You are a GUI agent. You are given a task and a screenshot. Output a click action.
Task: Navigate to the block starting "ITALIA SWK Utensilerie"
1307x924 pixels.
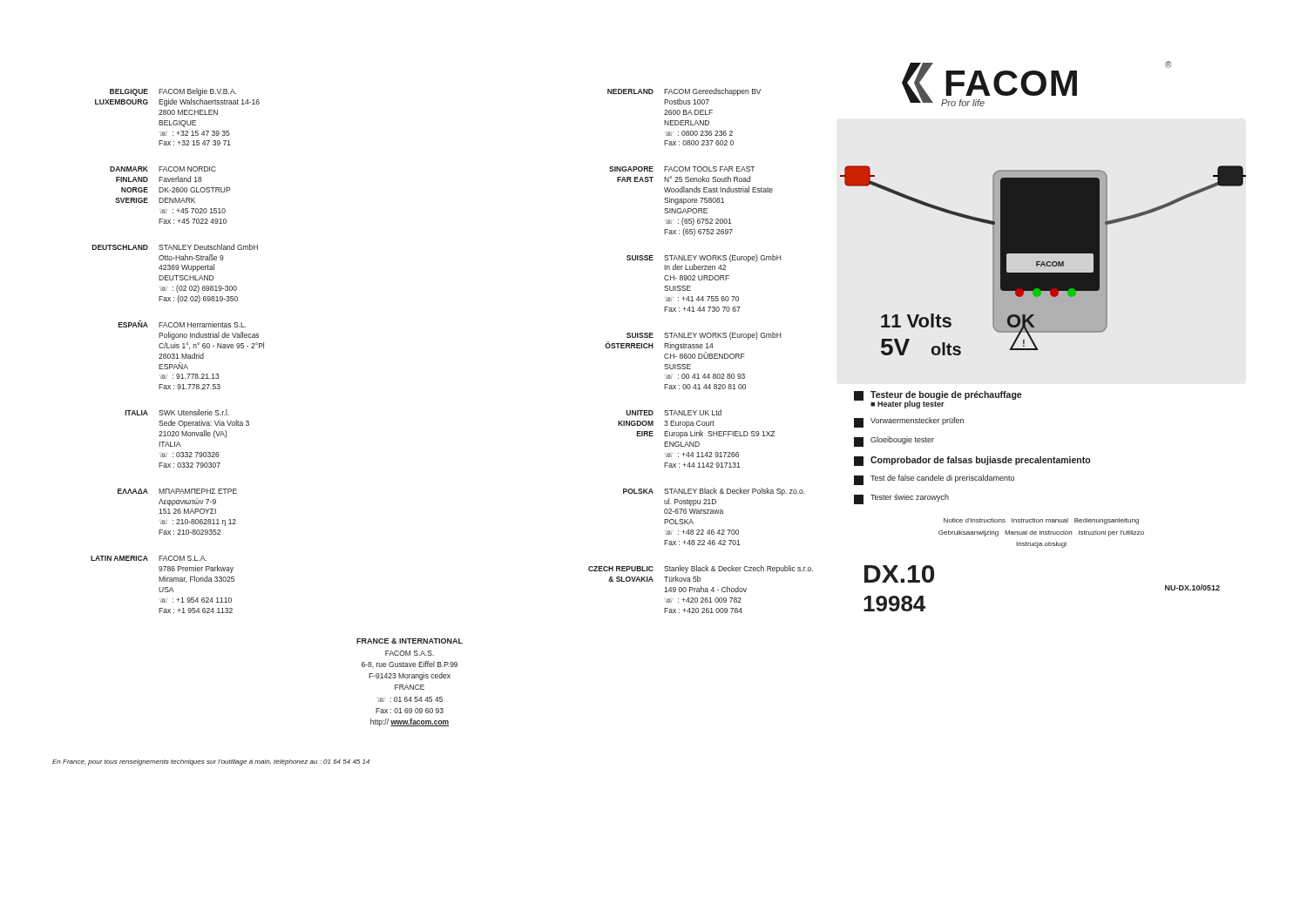click(x=151, y=440)
